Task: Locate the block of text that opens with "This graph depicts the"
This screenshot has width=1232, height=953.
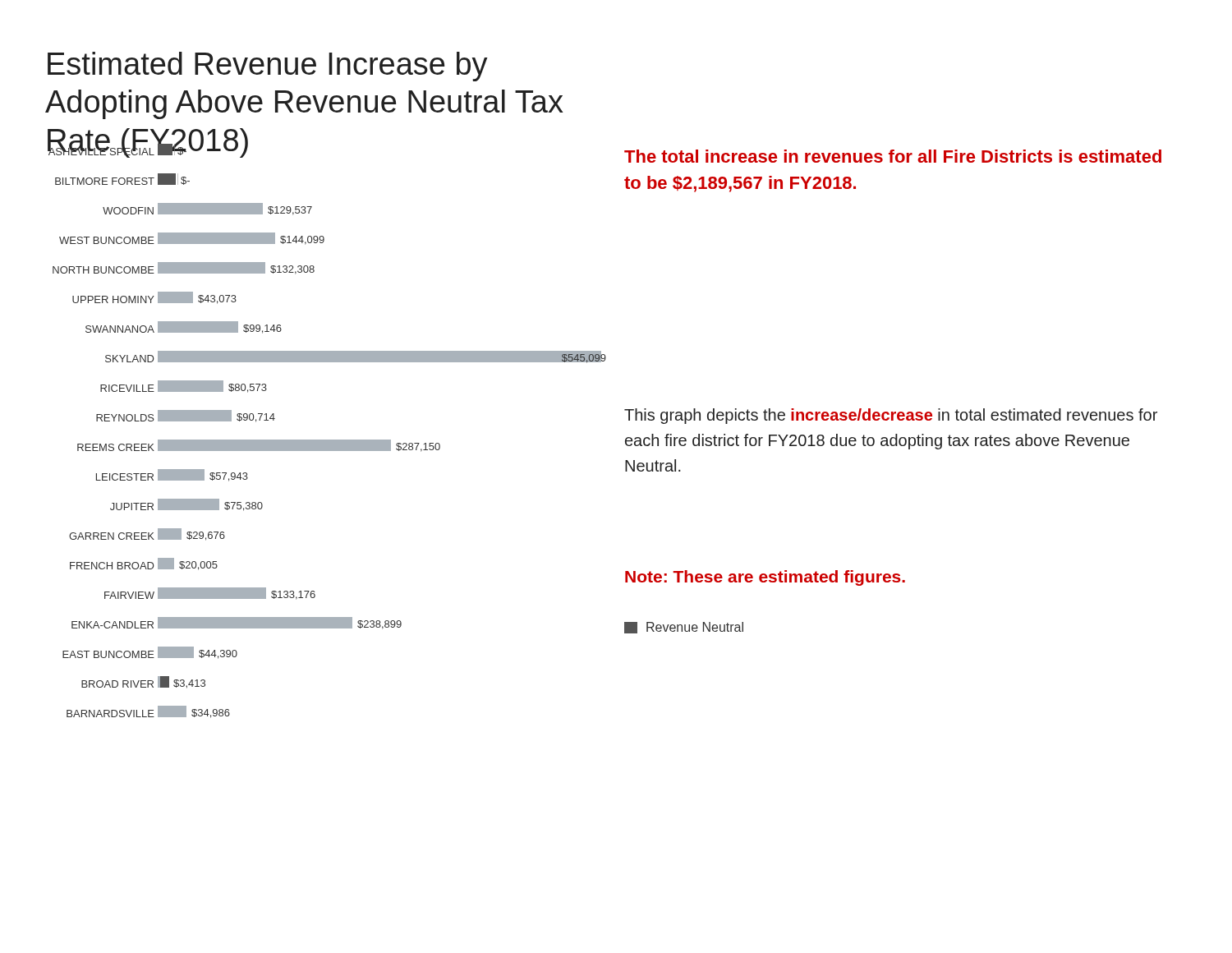Action: click(895, 441)
